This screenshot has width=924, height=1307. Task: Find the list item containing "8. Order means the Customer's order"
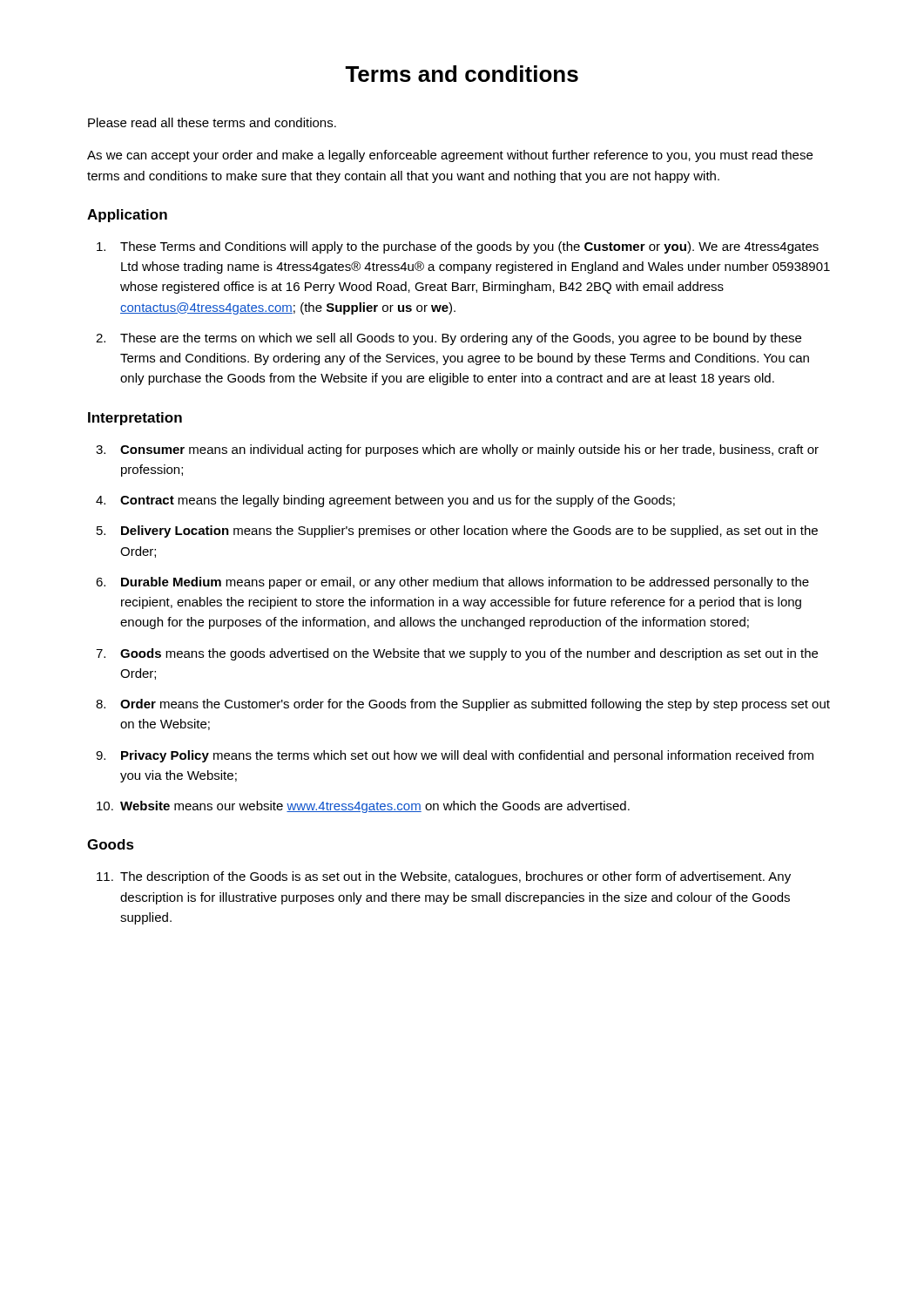(466, 714)
